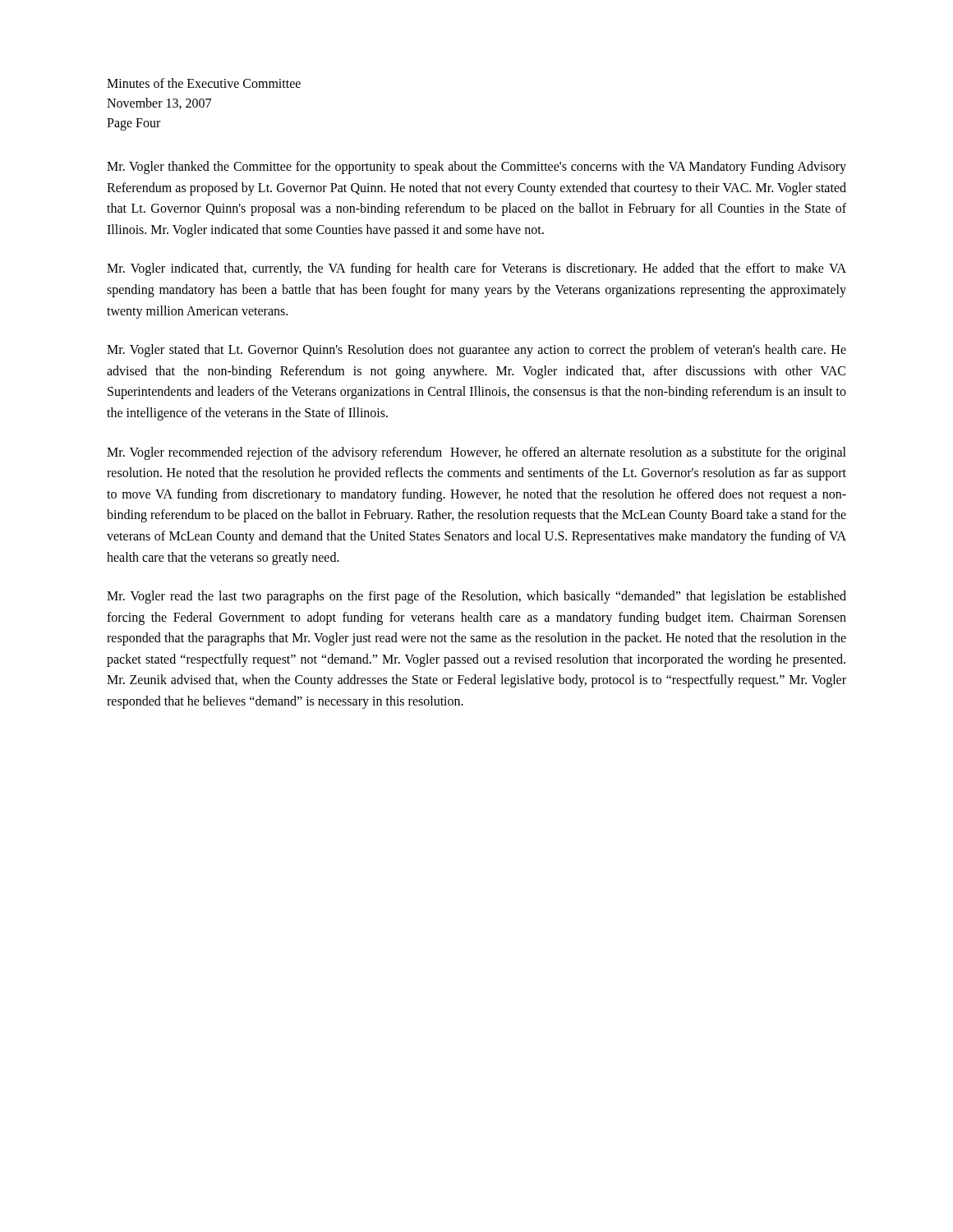The width and height of the screenshot is (953, 1232).
Task: Navigate to the text starting "Mr. Vogler read the last two"
Action: (x=476, y=649)
